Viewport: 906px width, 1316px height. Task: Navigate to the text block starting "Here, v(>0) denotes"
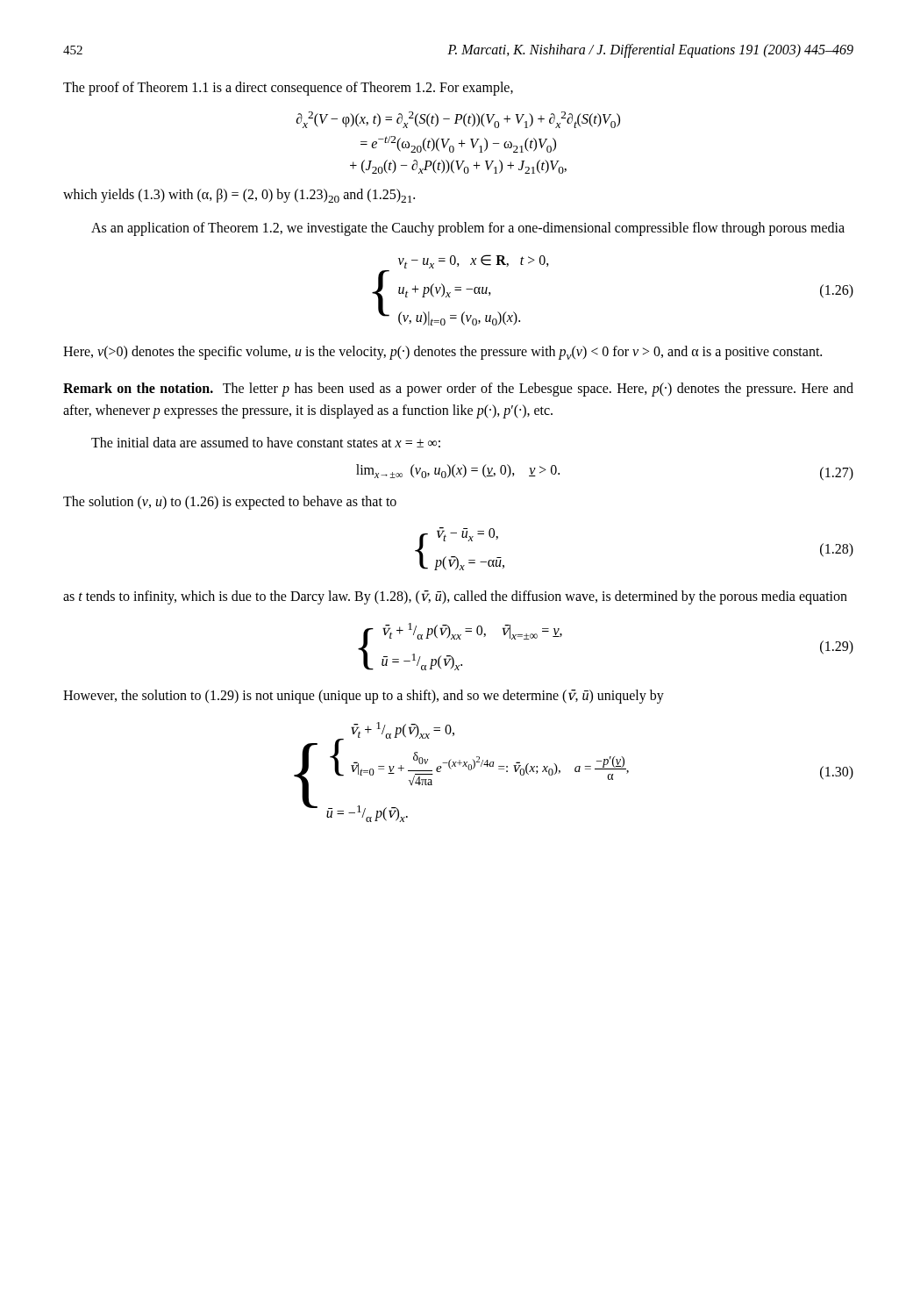tap(458, 354)
